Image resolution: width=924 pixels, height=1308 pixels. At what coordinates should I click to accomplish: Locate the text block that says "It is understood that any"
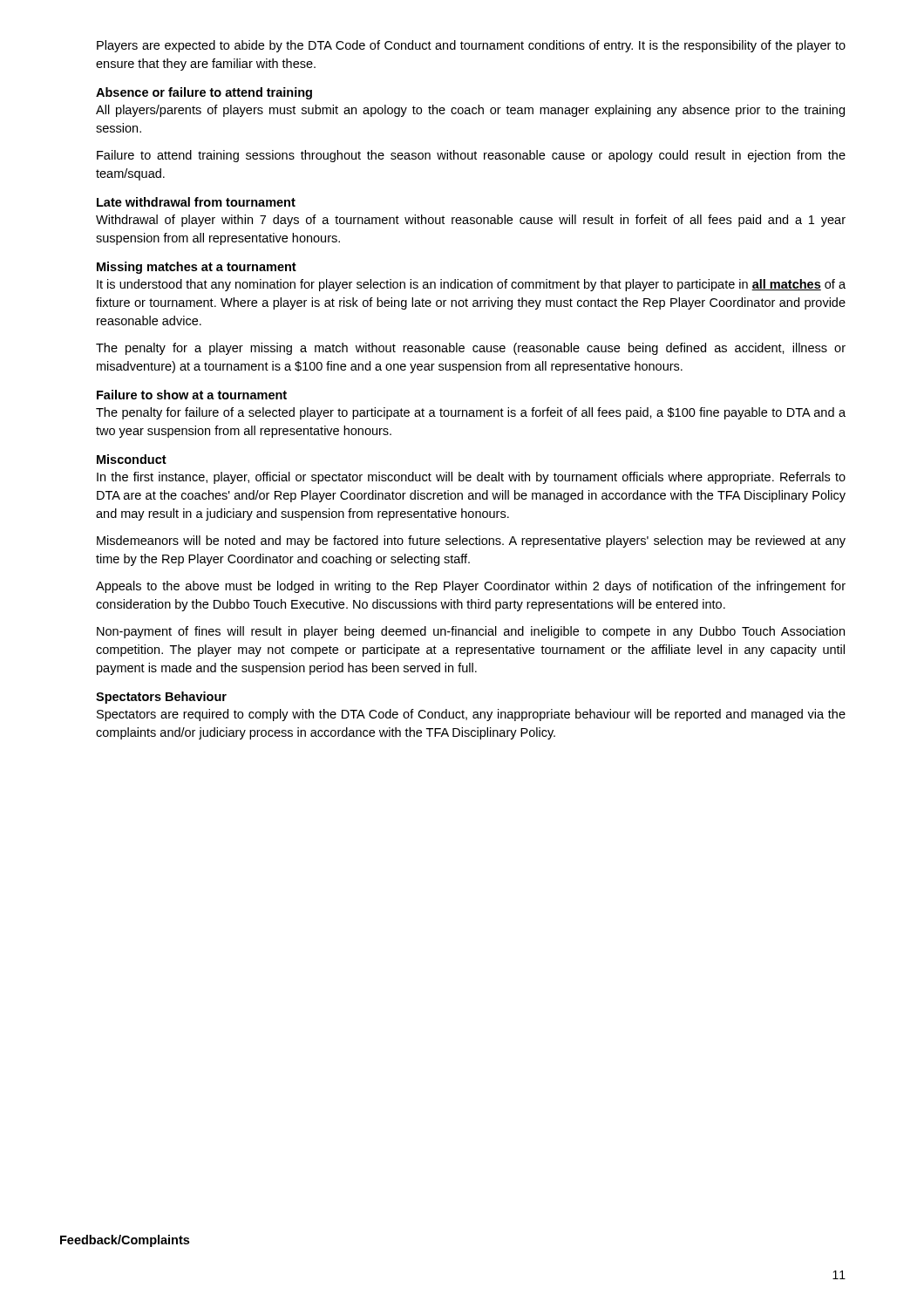click(x=471, y=303)
